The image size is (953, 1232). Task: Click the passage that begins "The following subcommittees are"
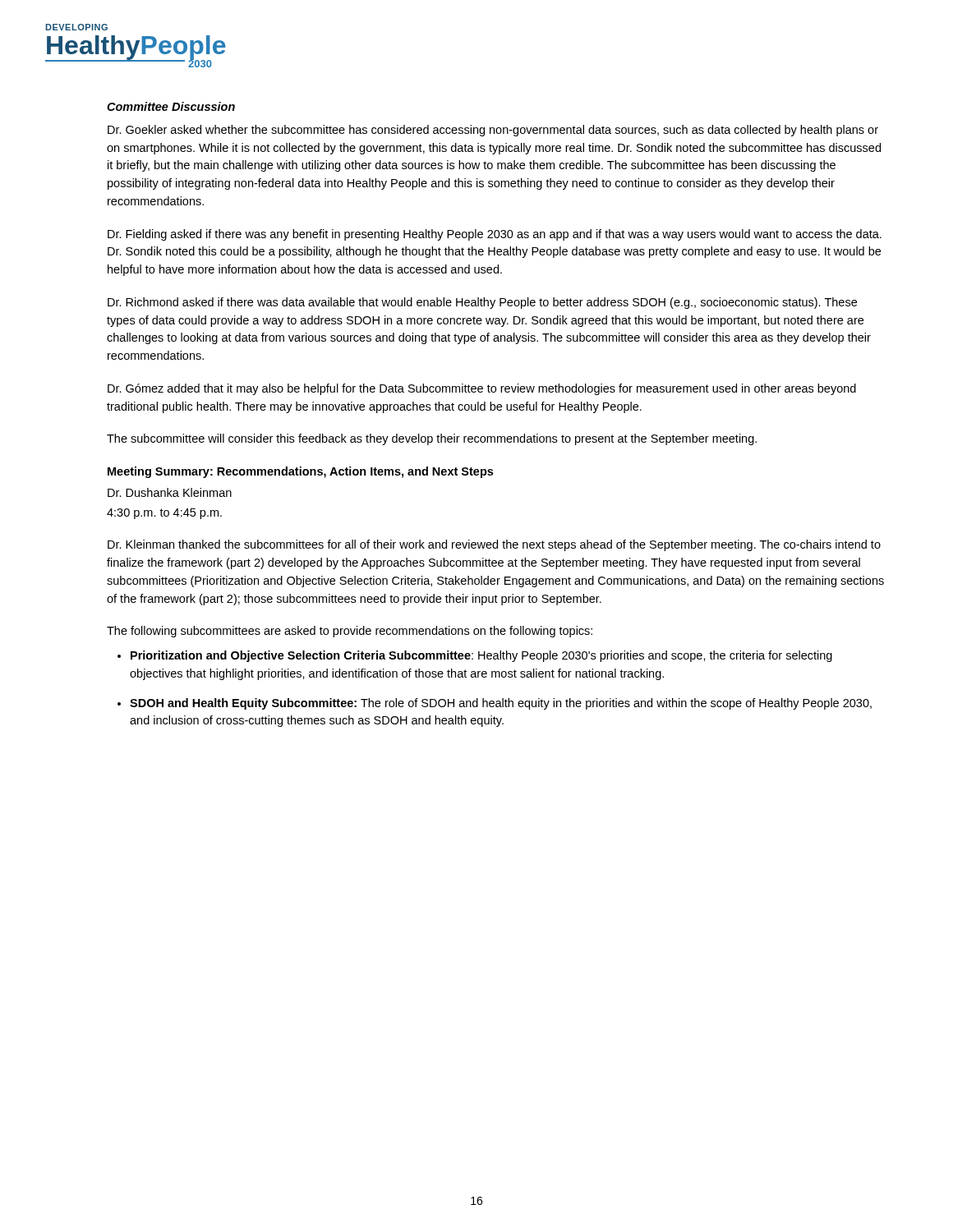350,631
